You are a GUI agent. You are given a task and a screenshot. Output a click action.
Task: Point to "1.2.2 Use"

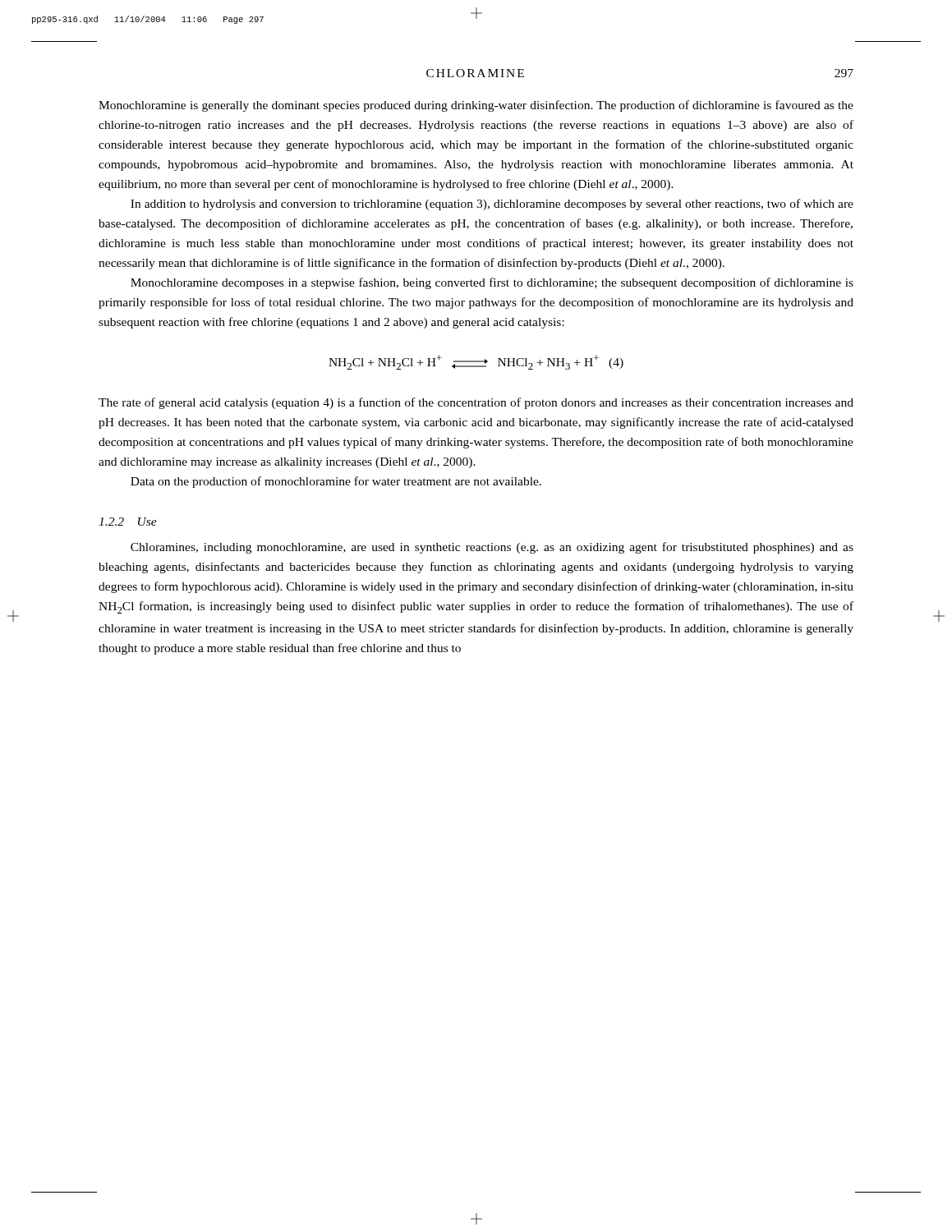128,521
